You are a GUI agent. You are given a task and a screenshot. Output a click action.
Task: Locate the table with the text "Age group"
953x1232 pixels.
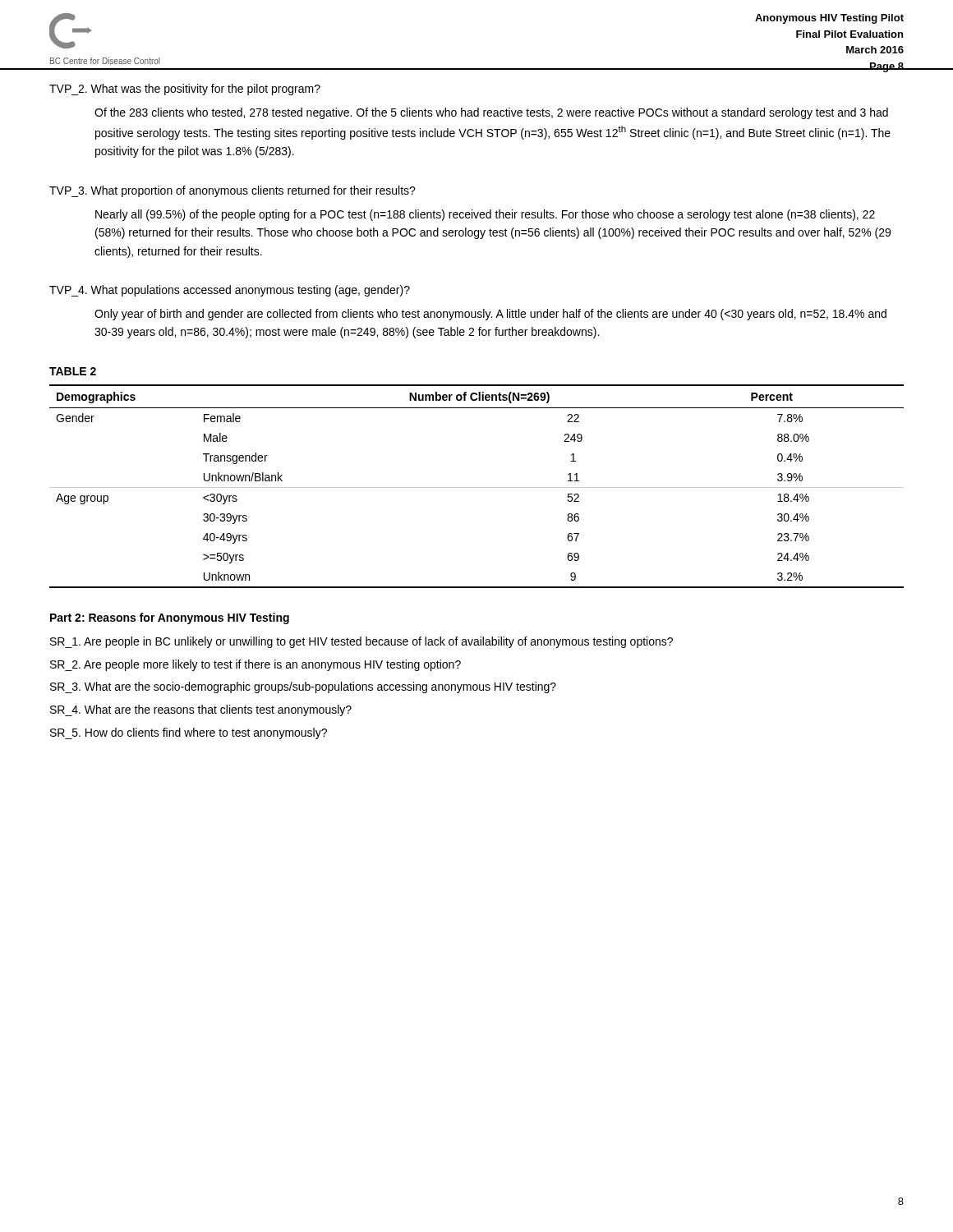coord(476,486)
